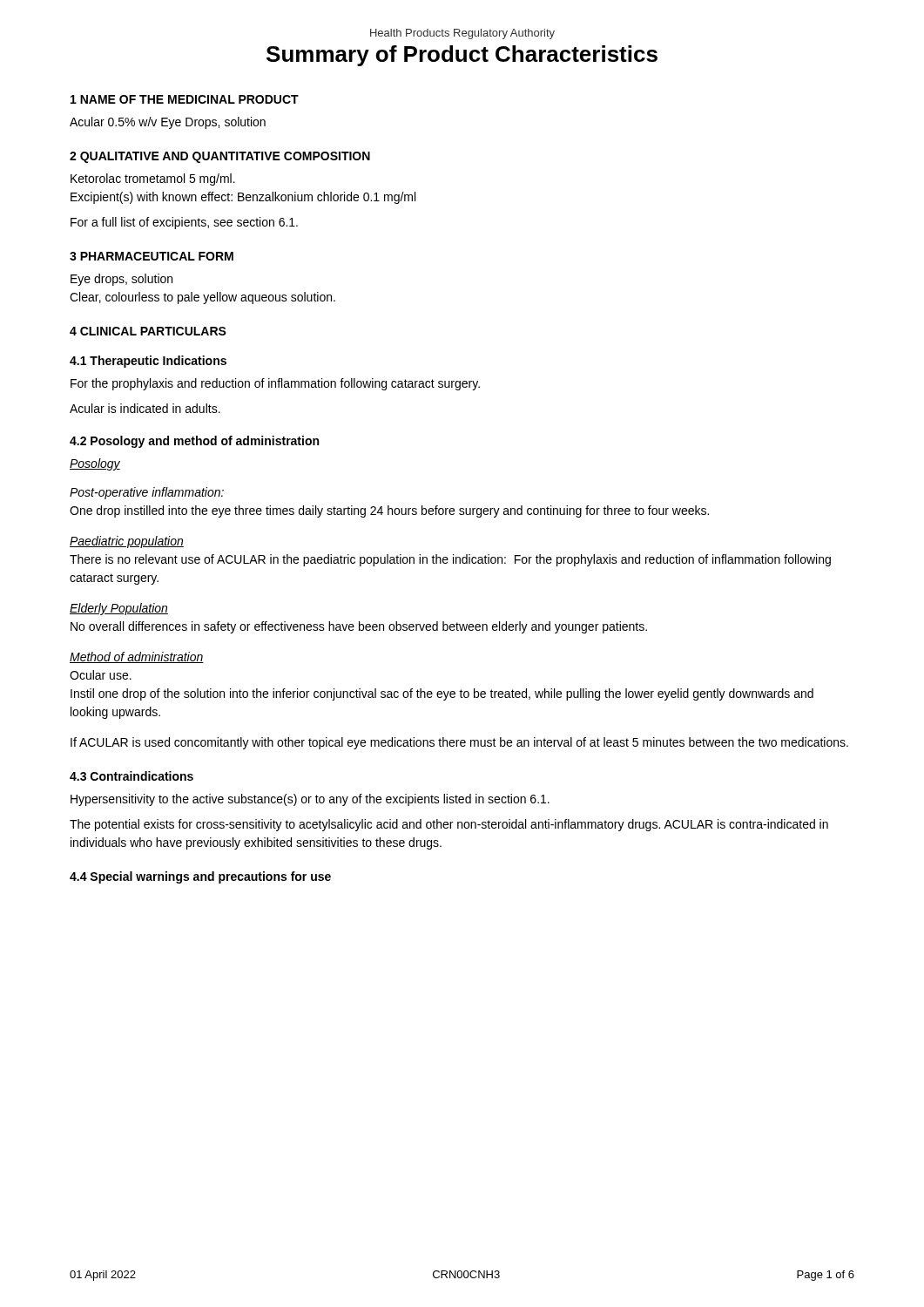Click on the text block that says "Acular 0.5% w/v"
Image resolution: width=924 pixels, height=1307 pixels.
click(168, 122)
